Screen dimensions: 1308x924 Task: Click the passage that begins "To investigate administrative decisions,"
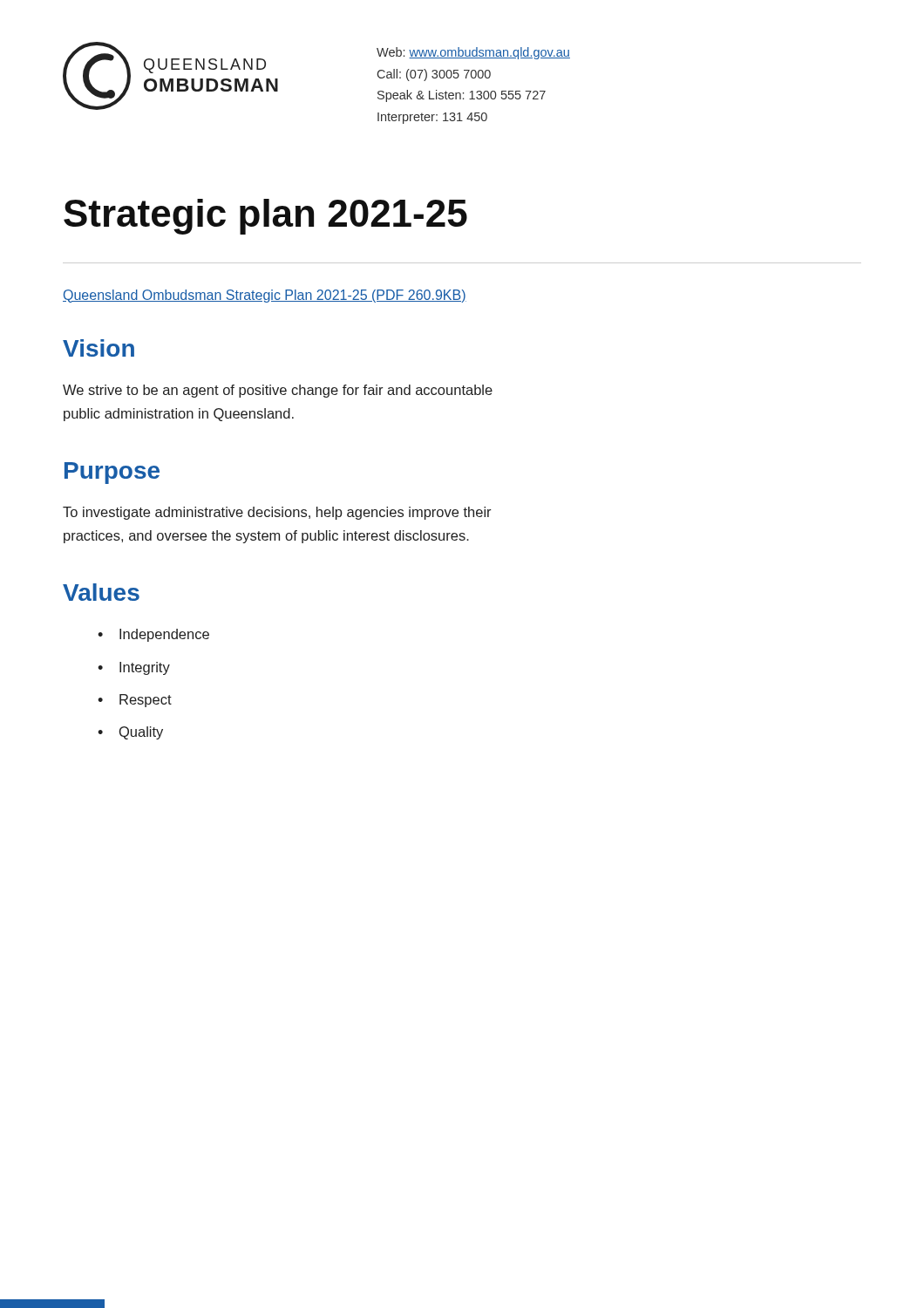pos(277,524)
